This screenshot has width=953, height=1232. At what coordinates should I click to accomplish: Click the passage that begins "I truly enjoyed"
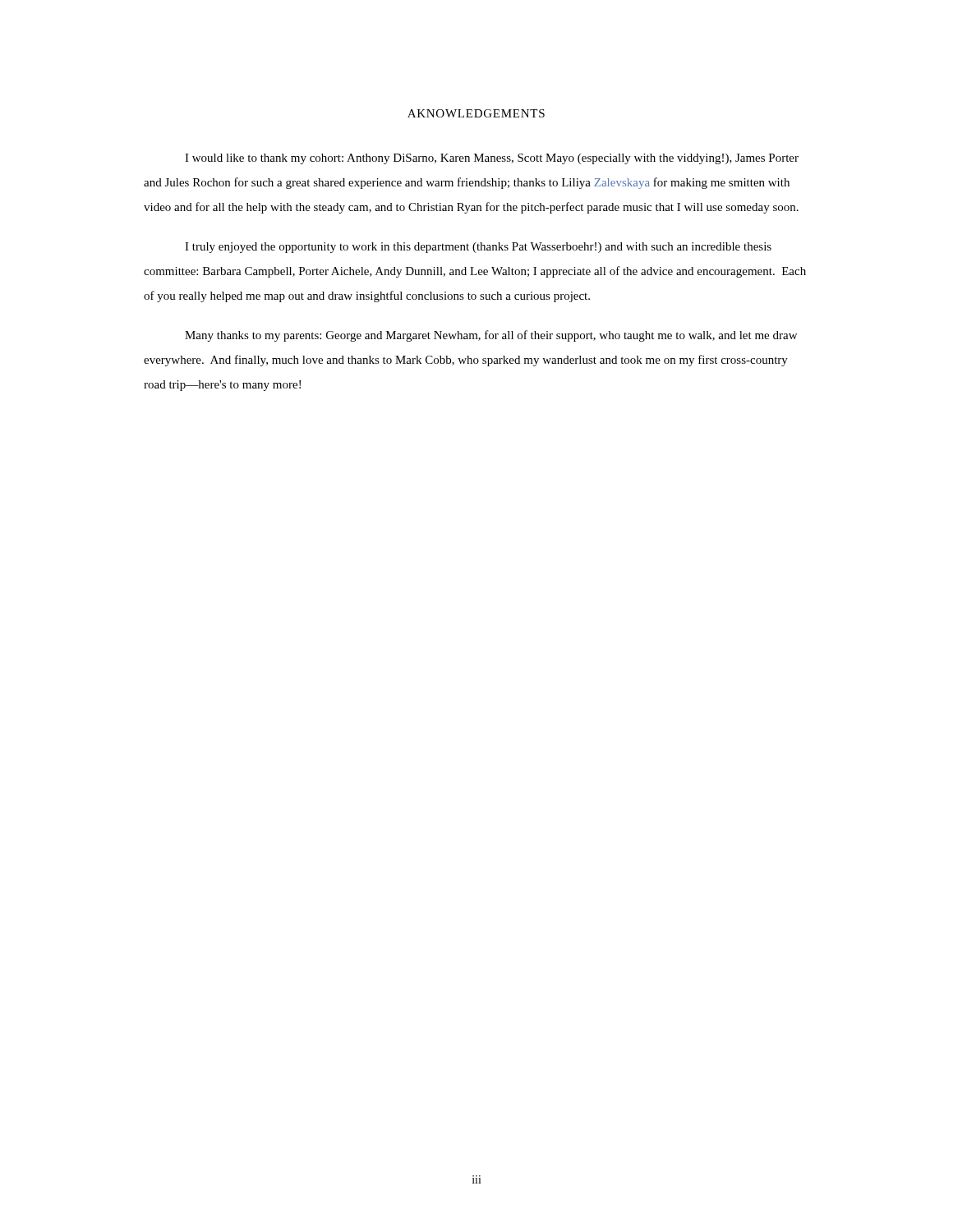476,271
